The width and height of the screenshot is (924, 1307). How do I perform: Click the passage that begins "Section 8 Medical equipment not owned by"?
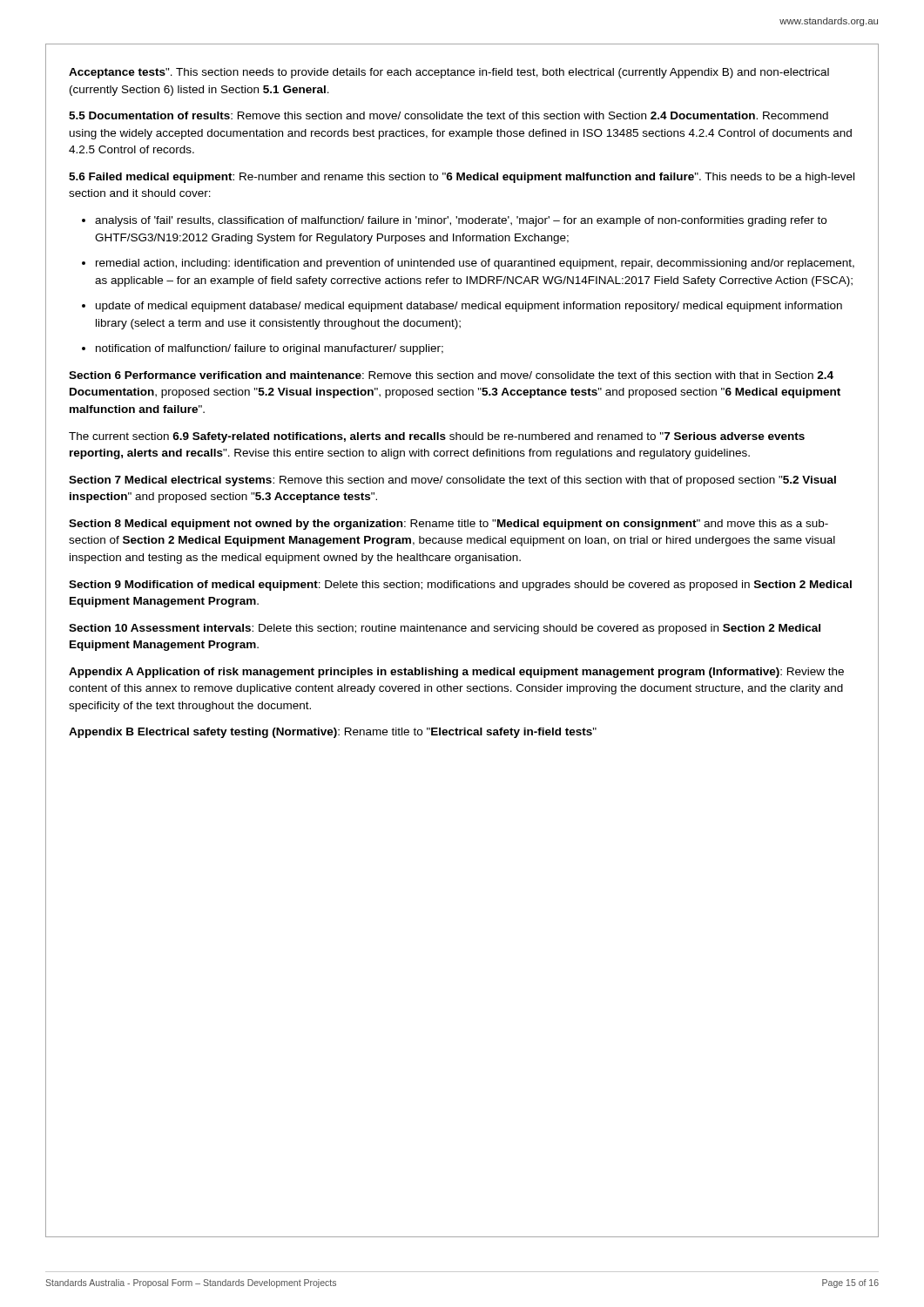[452, 540]
